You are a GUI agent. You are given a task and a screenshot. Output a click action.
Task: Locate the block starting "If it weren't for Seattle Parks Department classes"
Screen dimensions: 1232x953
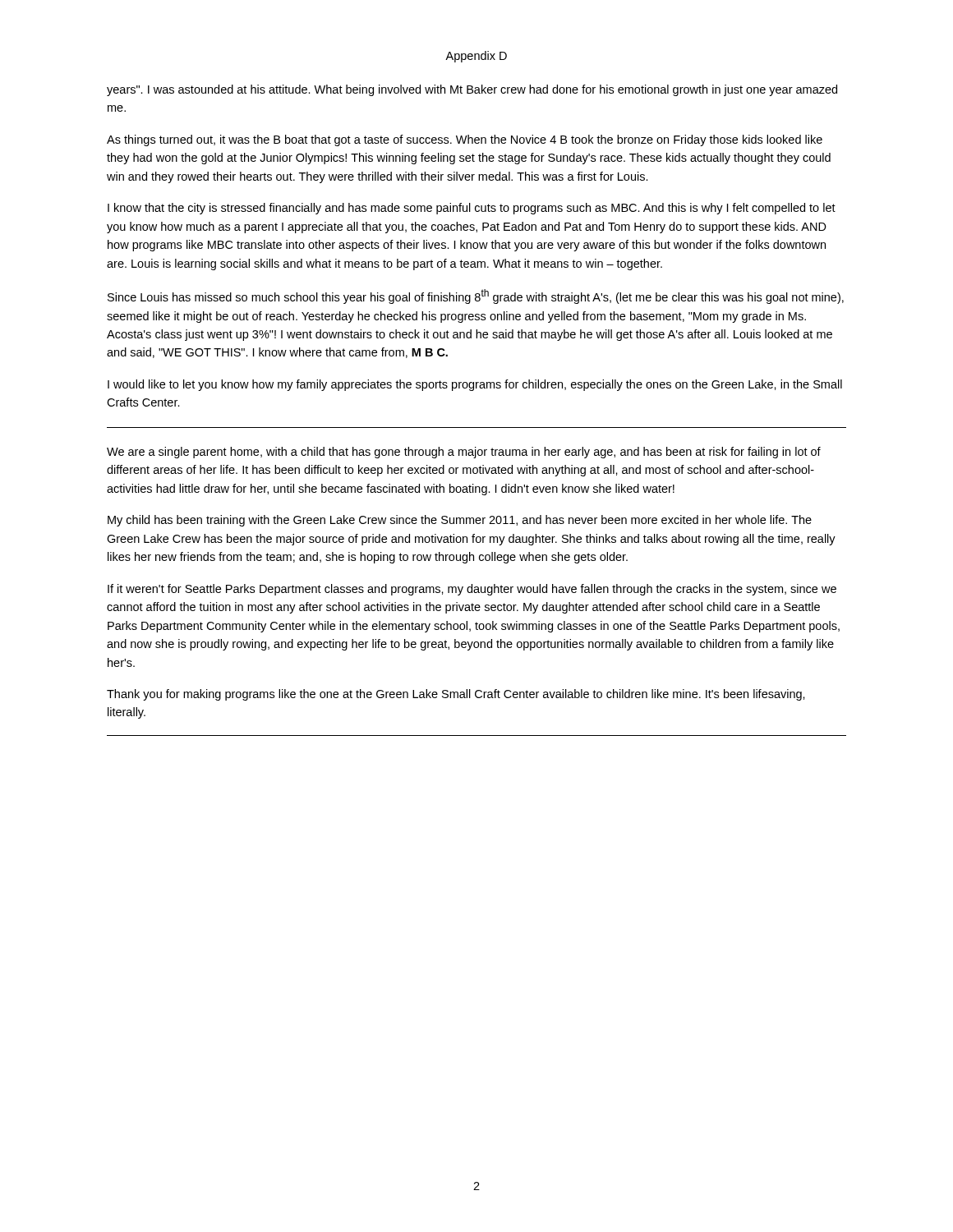tap(474, 625)
